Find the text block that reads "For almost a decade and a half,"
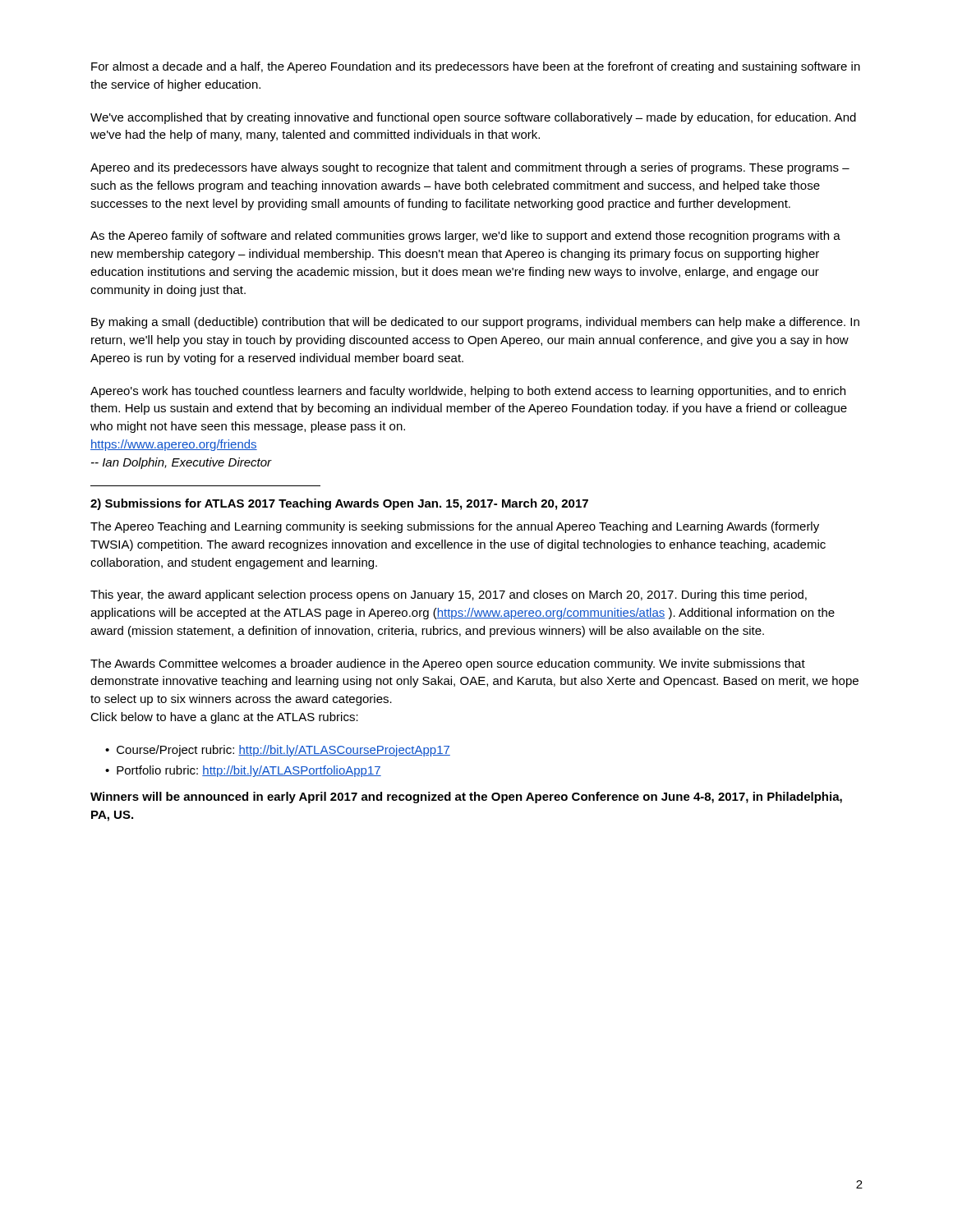Image resolution: width=953 pixels, height=1232 pixels. [475, 75]
